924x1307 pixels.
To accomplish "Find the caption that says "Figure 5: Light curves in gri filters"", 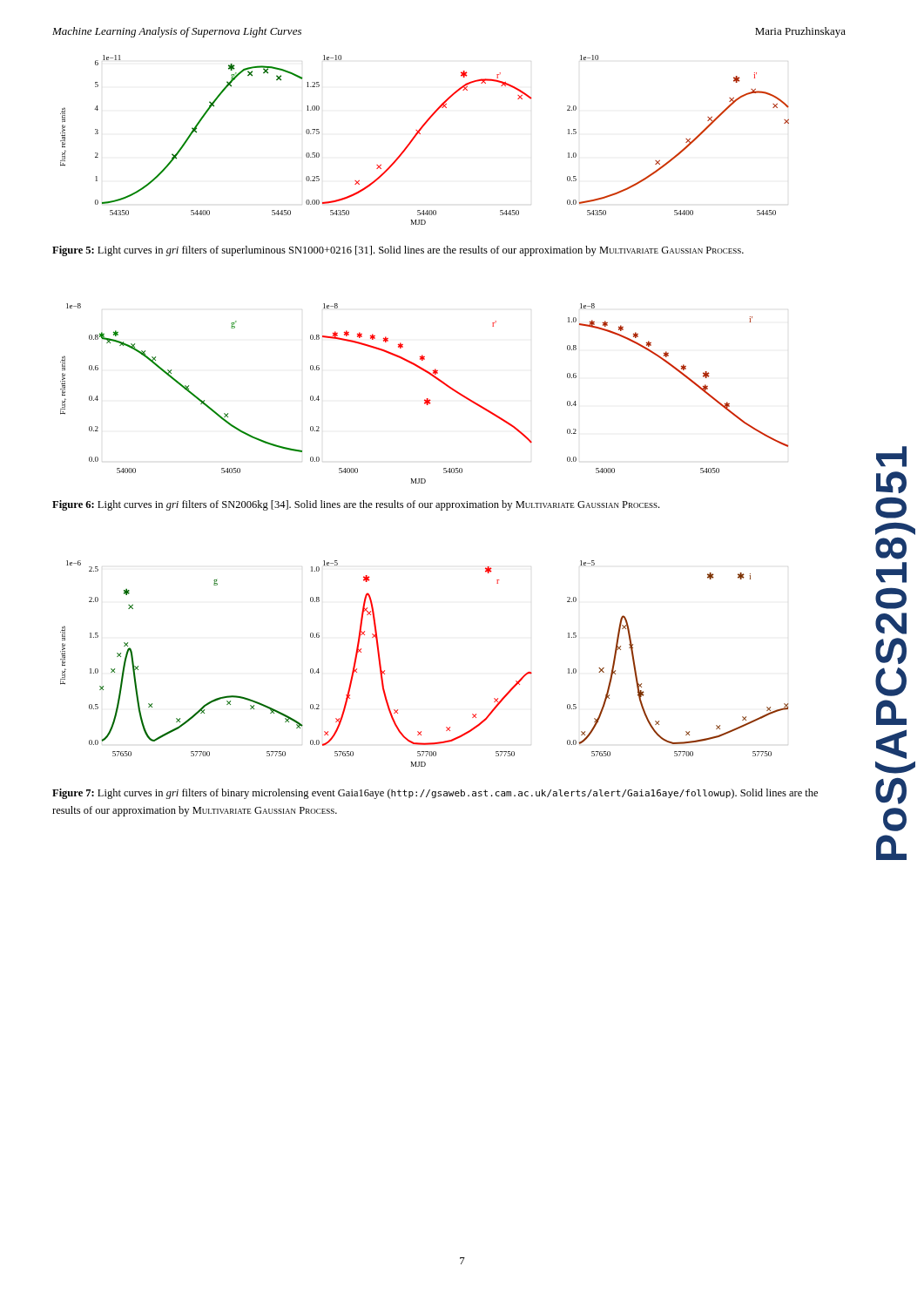I will pos(398,250).
